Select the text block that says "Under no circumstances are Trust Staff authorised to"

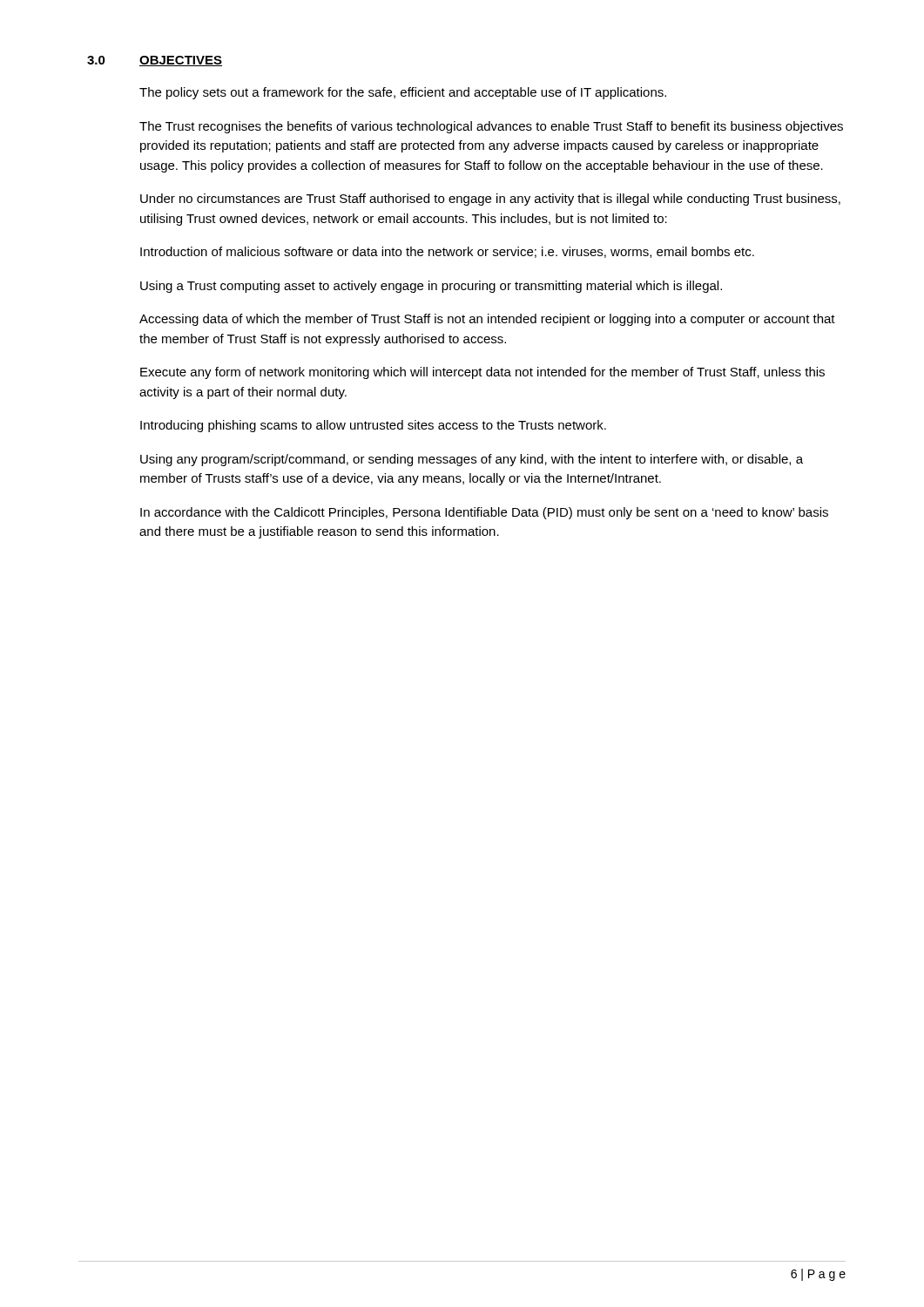tap(490, 208)
